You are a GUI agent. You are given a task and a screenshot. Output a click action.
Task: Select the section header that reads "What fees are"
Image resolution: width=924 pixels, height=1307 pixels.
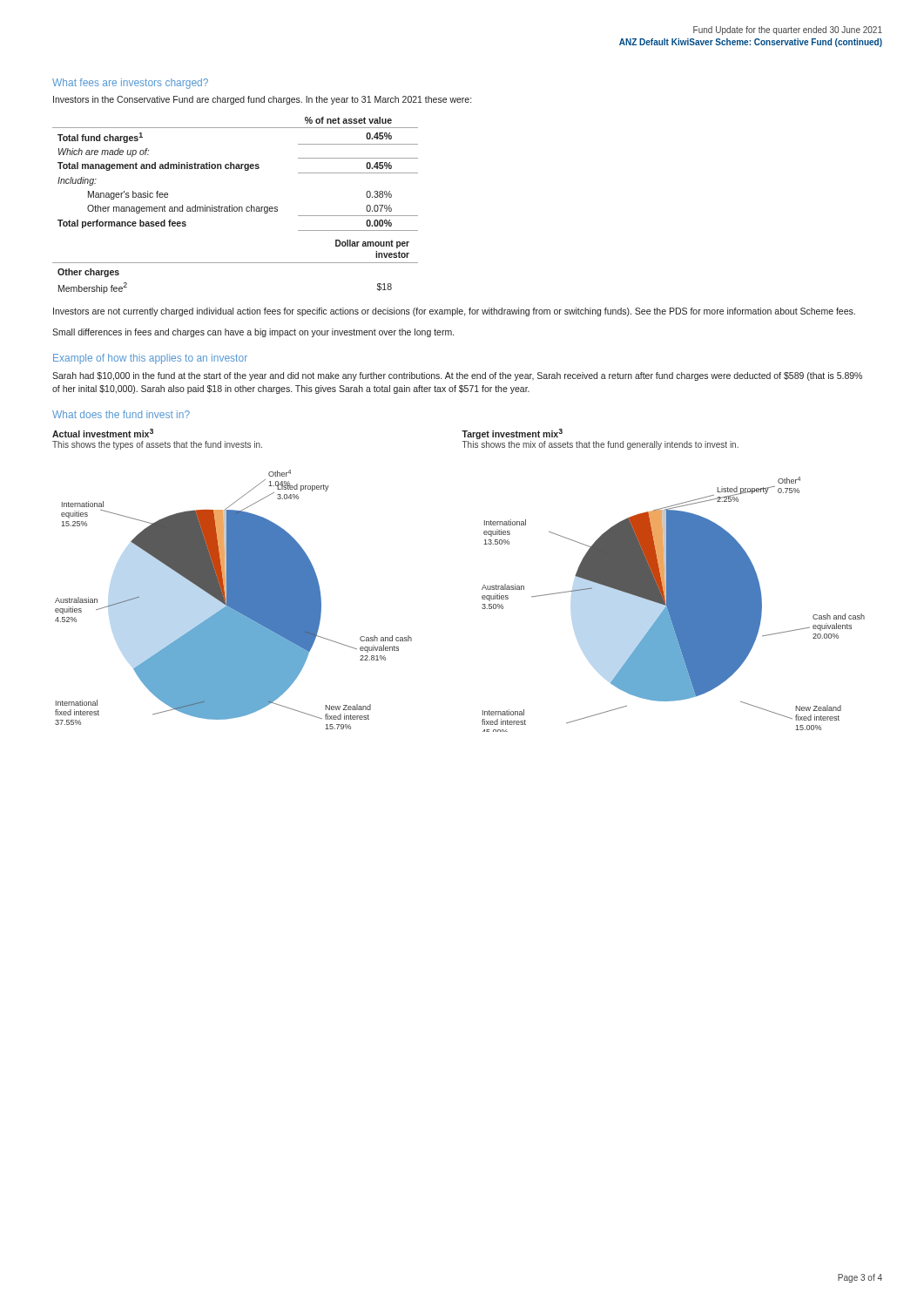tap(130, 83)
